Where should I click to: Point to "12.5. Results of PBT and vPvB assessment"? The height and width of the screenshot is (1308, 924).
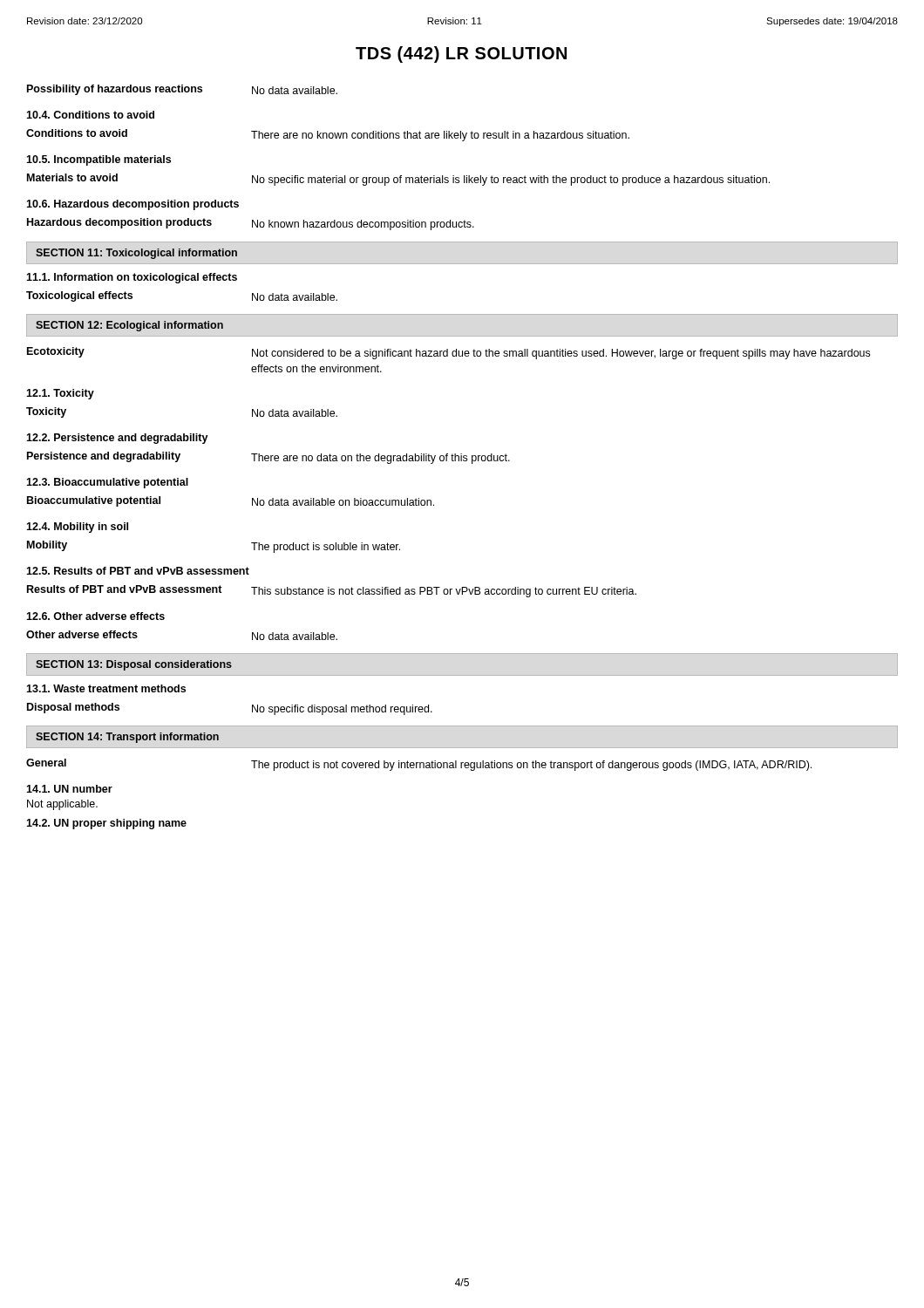138,571
